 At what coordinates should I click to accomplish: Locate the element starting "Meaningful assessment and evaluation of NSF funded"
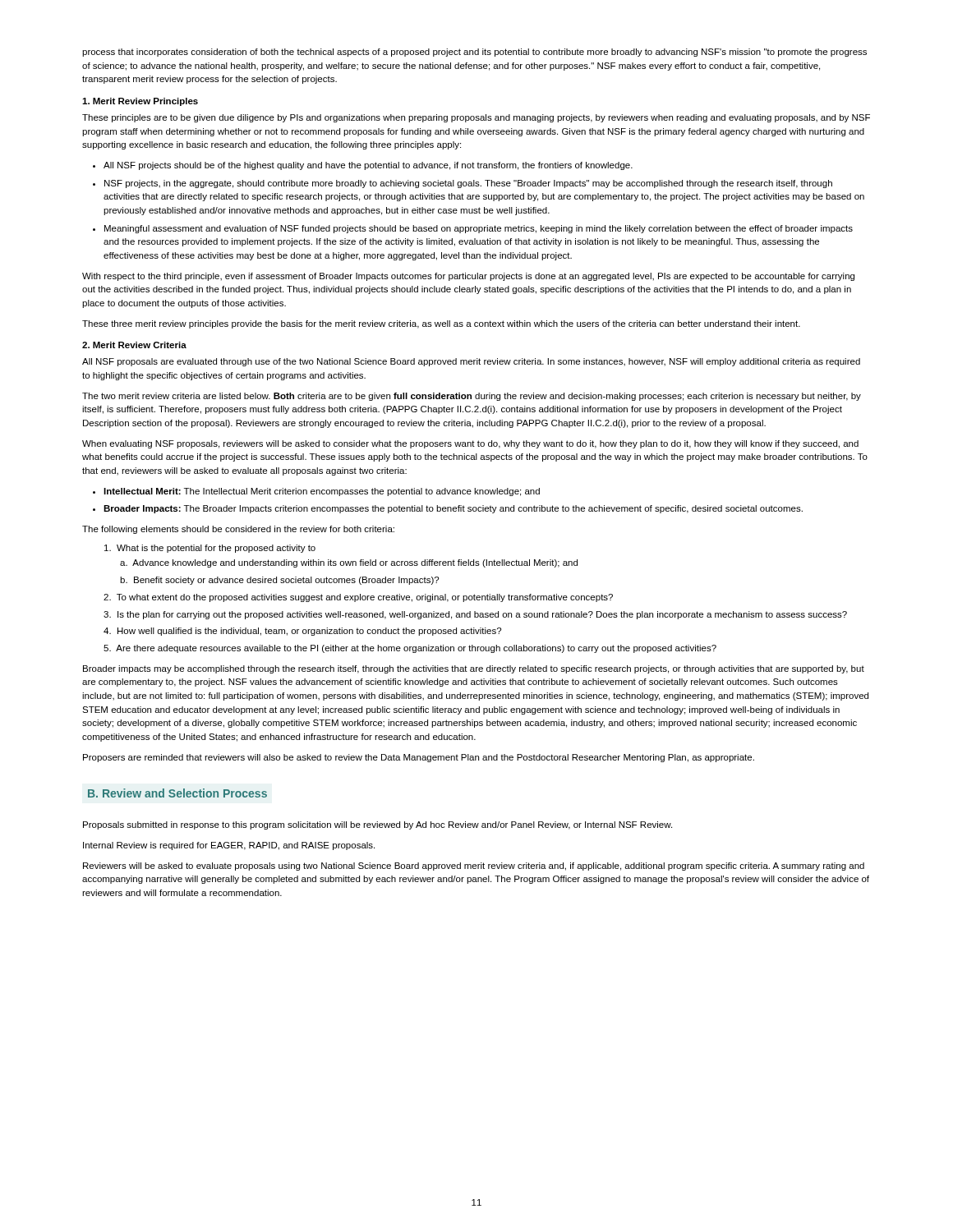[x=478, y=242]
